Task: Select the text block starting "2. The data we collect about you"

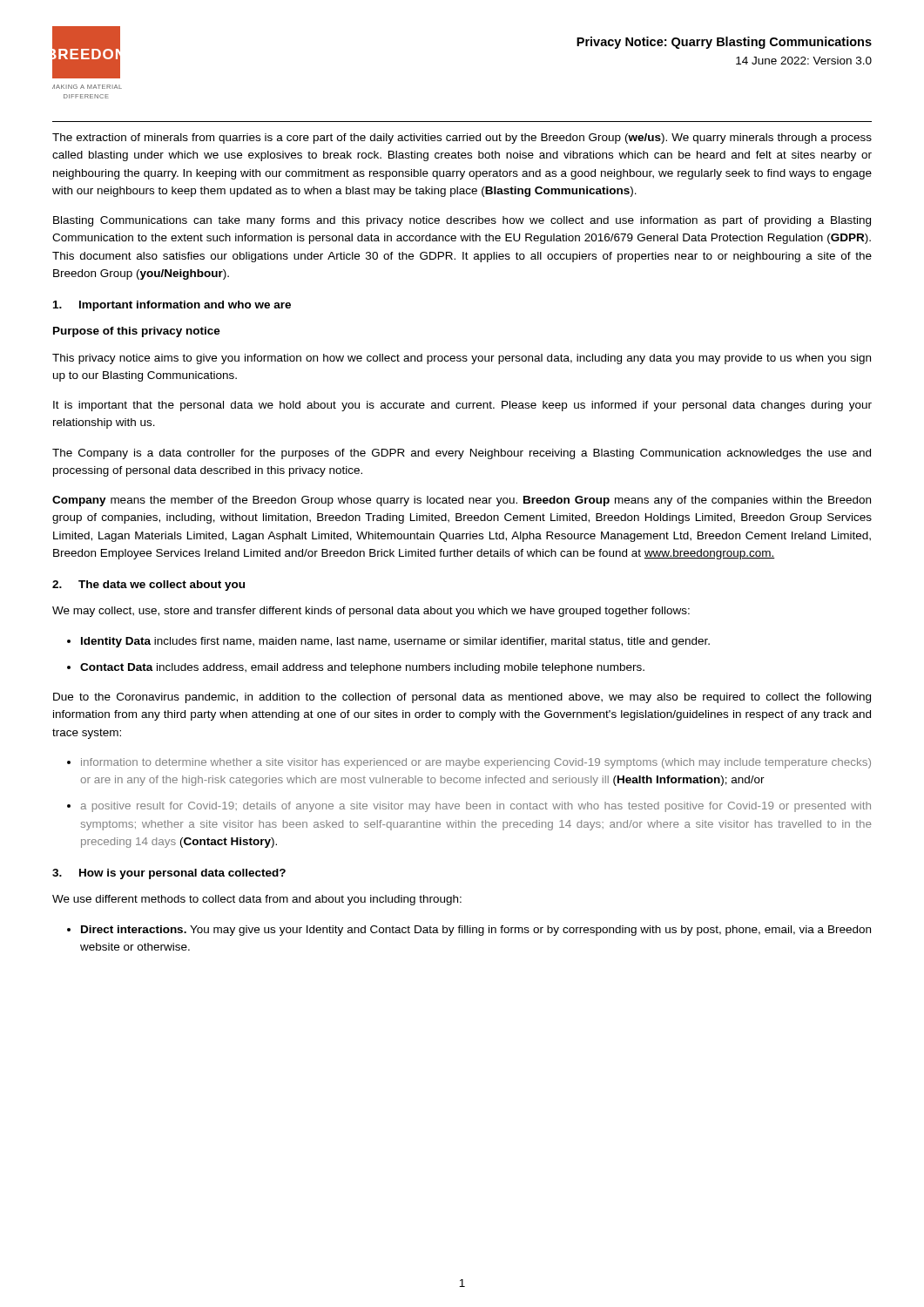Action: coord(149,584)
